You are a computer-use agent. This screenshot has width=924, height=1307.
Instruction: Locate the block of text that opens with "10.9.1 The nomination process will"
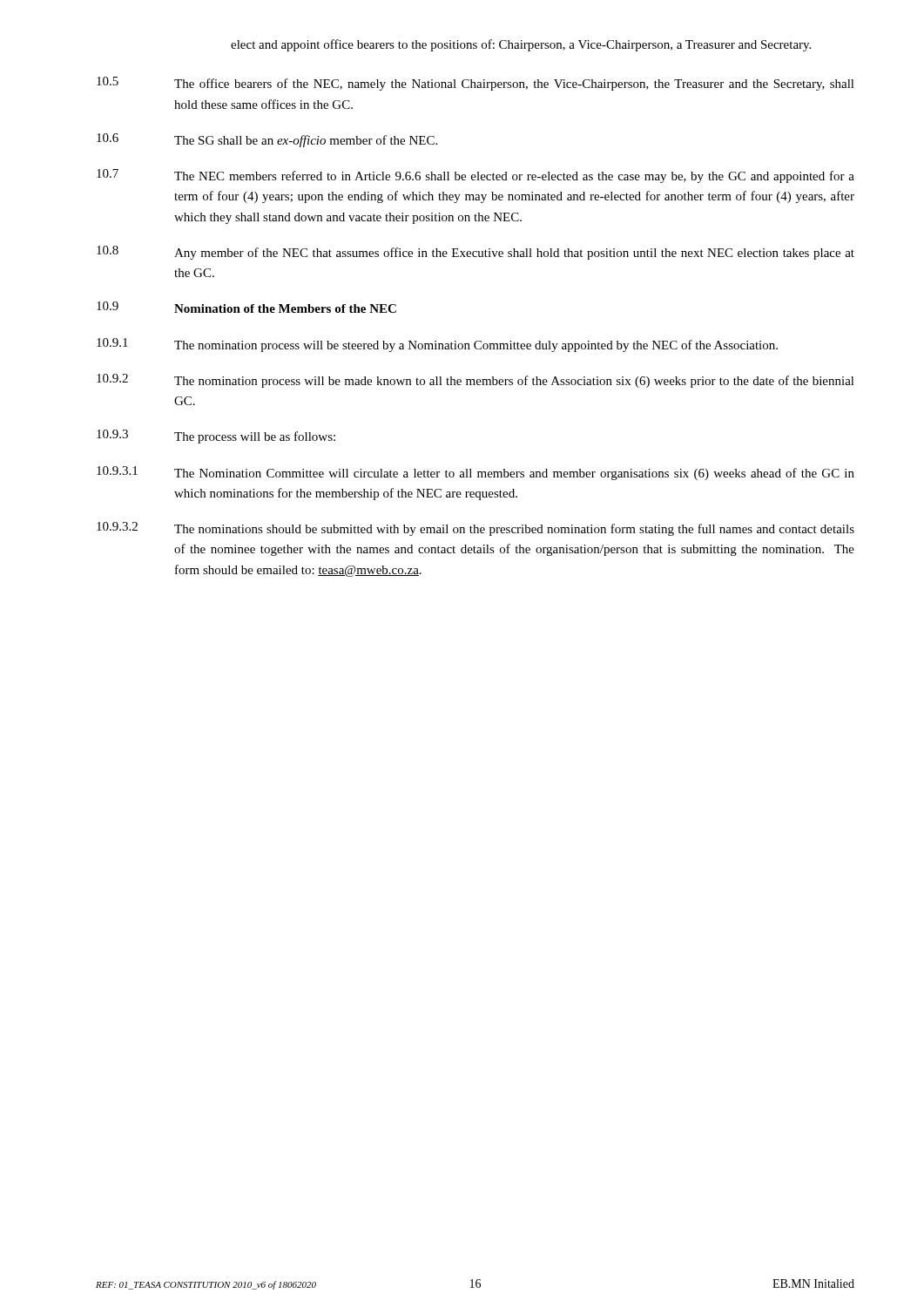[x=475, y=345]
